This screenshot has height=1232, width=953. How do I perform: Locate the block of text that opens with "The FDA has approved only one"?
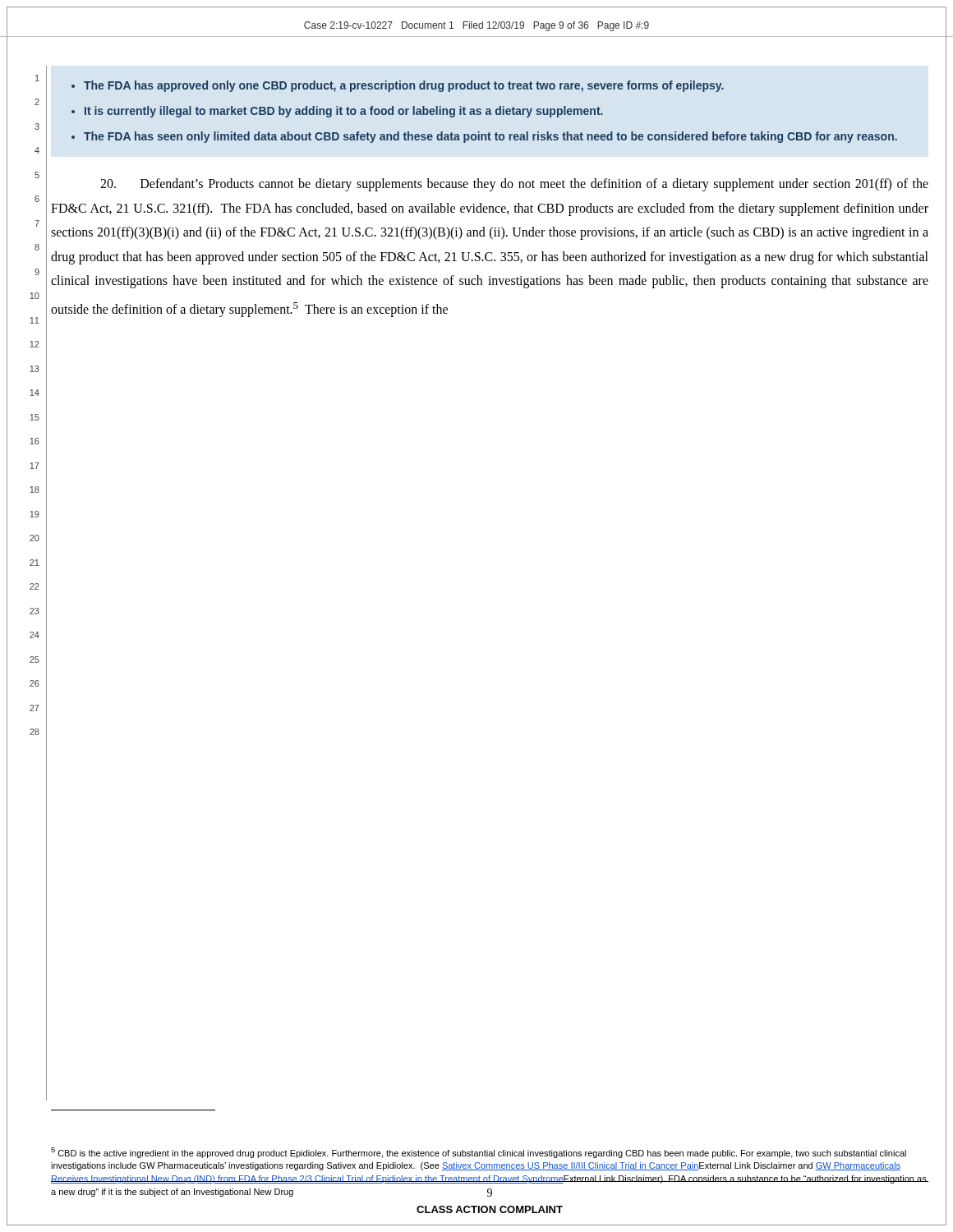(490, 111)
